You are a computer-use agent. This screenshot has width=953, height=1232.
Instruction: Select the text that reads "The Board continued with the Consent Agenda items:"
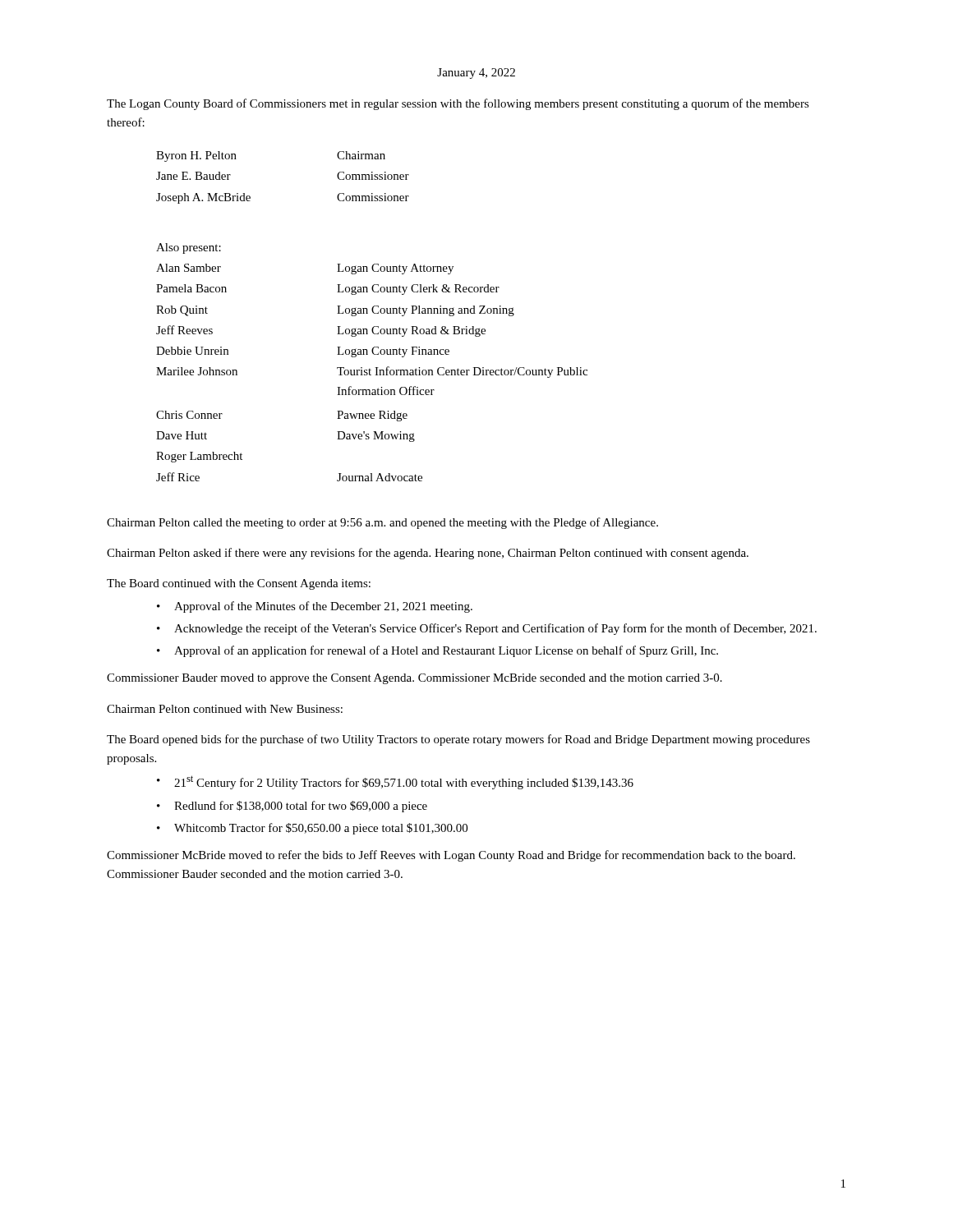239,583
